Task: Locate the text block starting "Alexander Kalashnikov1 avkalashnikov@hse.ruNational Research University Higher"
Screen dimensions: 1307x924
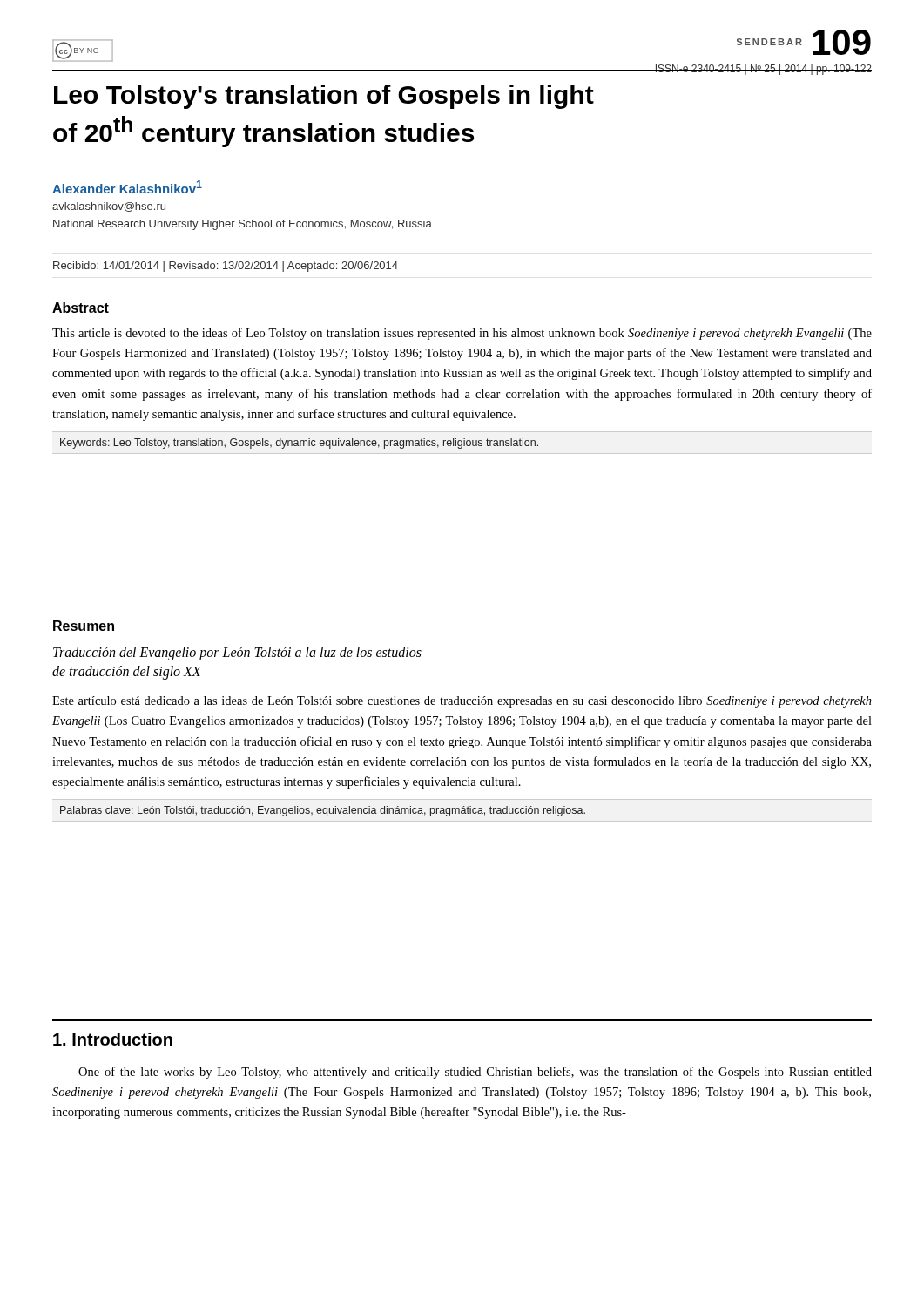Action: pos(127,187)
